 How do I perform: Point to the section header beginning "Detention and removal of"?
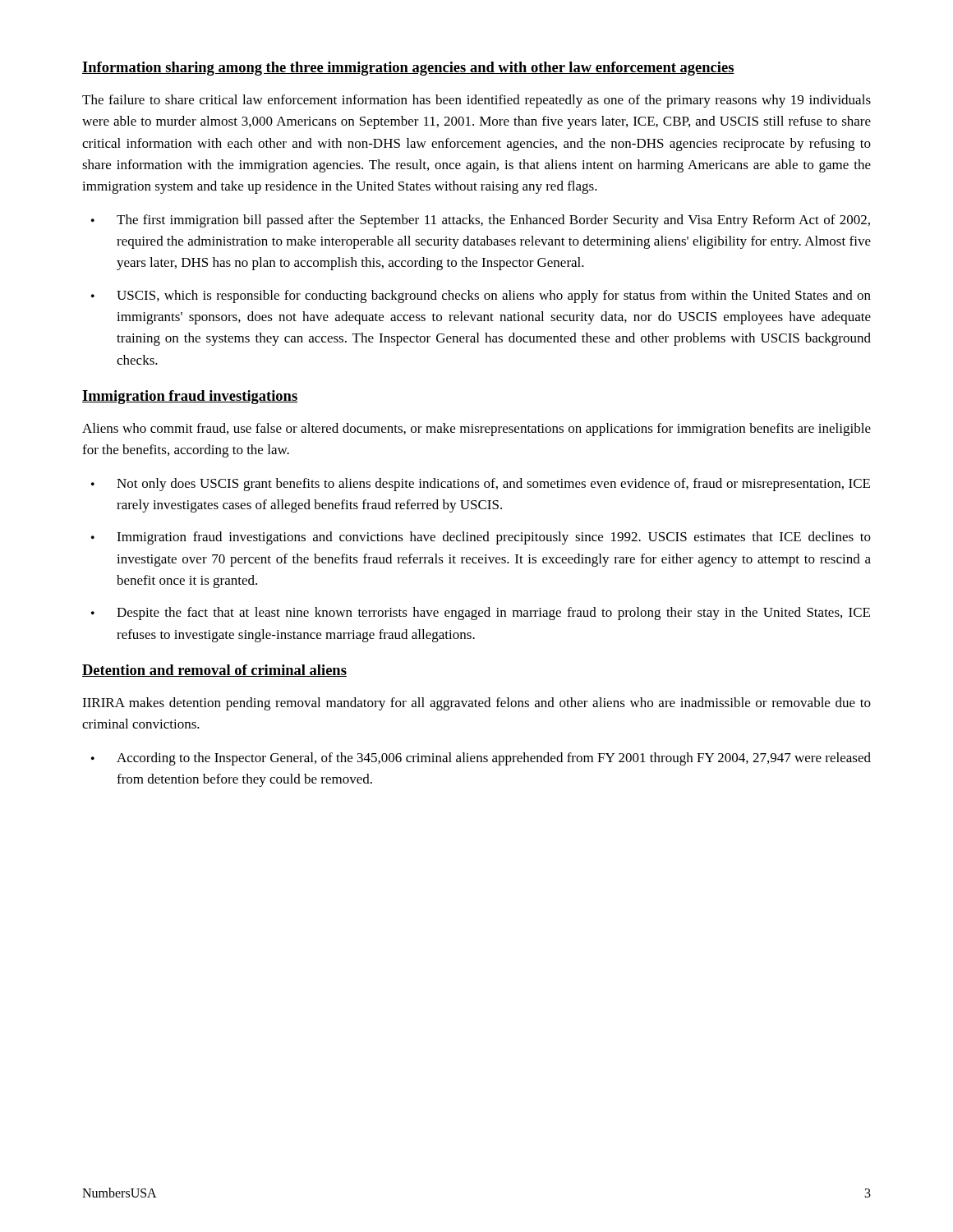[214, 670]
